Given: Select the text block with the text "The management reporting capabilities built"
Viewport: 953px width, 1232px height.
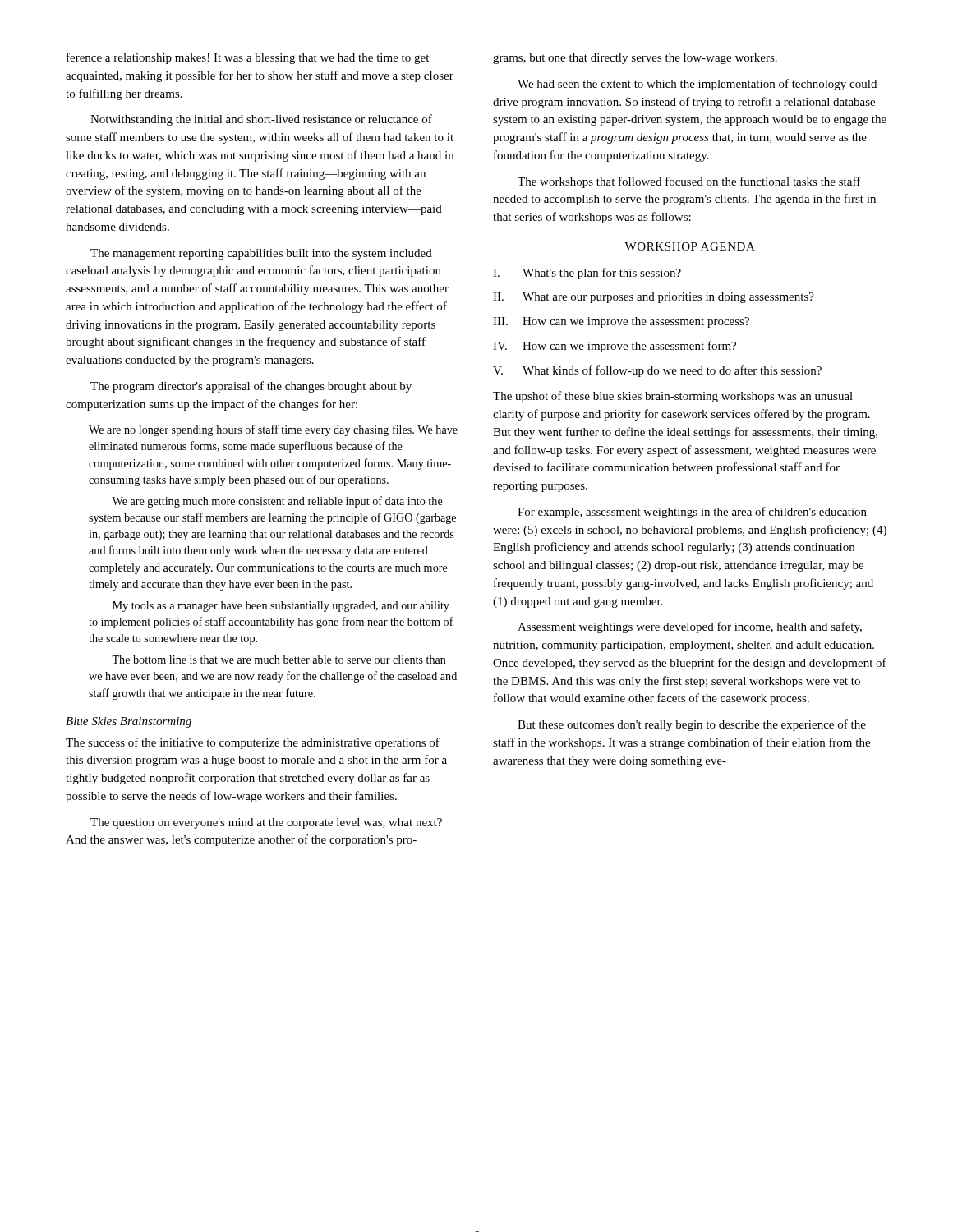Looking at the screenshot, I should tap(263, 307).
